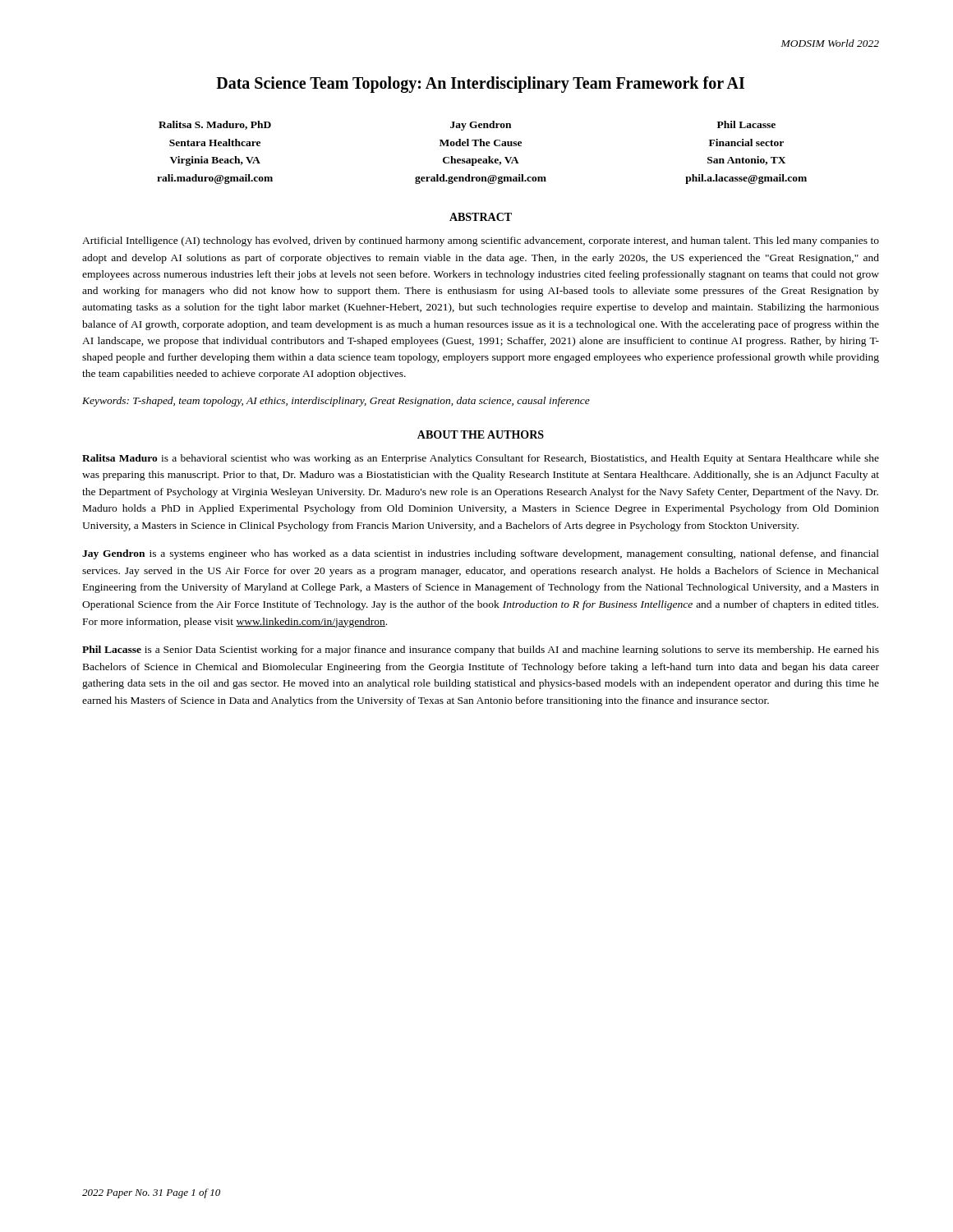
Task: Find the text block with the text "Jay Gendron is a systems engineer"
Action: (481, 587)
